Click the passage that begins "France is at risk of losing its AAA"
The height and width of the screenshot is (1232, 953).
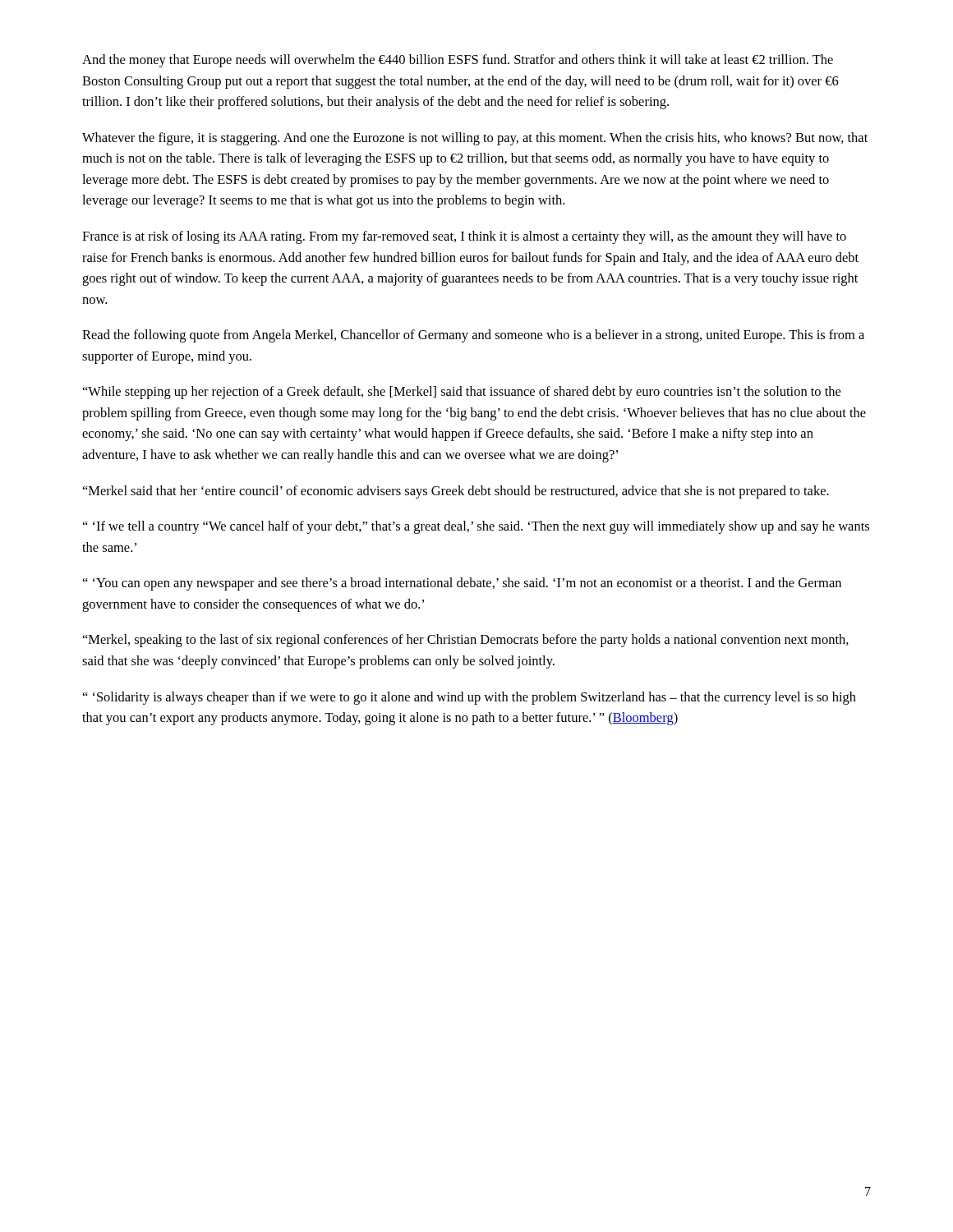click(x=476, y=268)
